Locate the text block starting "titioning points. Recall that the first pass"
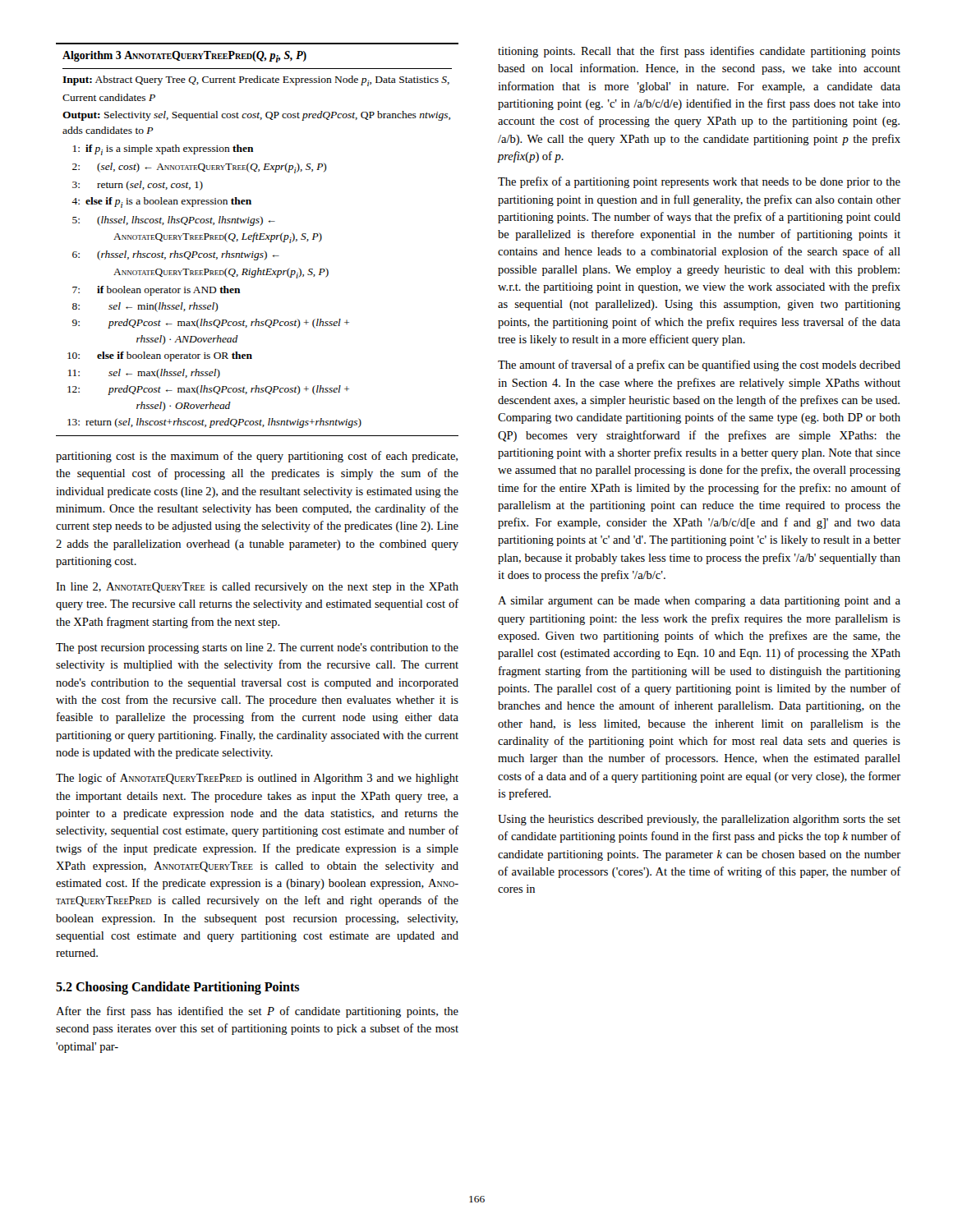Viewport: 953px width, 1232px height. click(699, 103)
